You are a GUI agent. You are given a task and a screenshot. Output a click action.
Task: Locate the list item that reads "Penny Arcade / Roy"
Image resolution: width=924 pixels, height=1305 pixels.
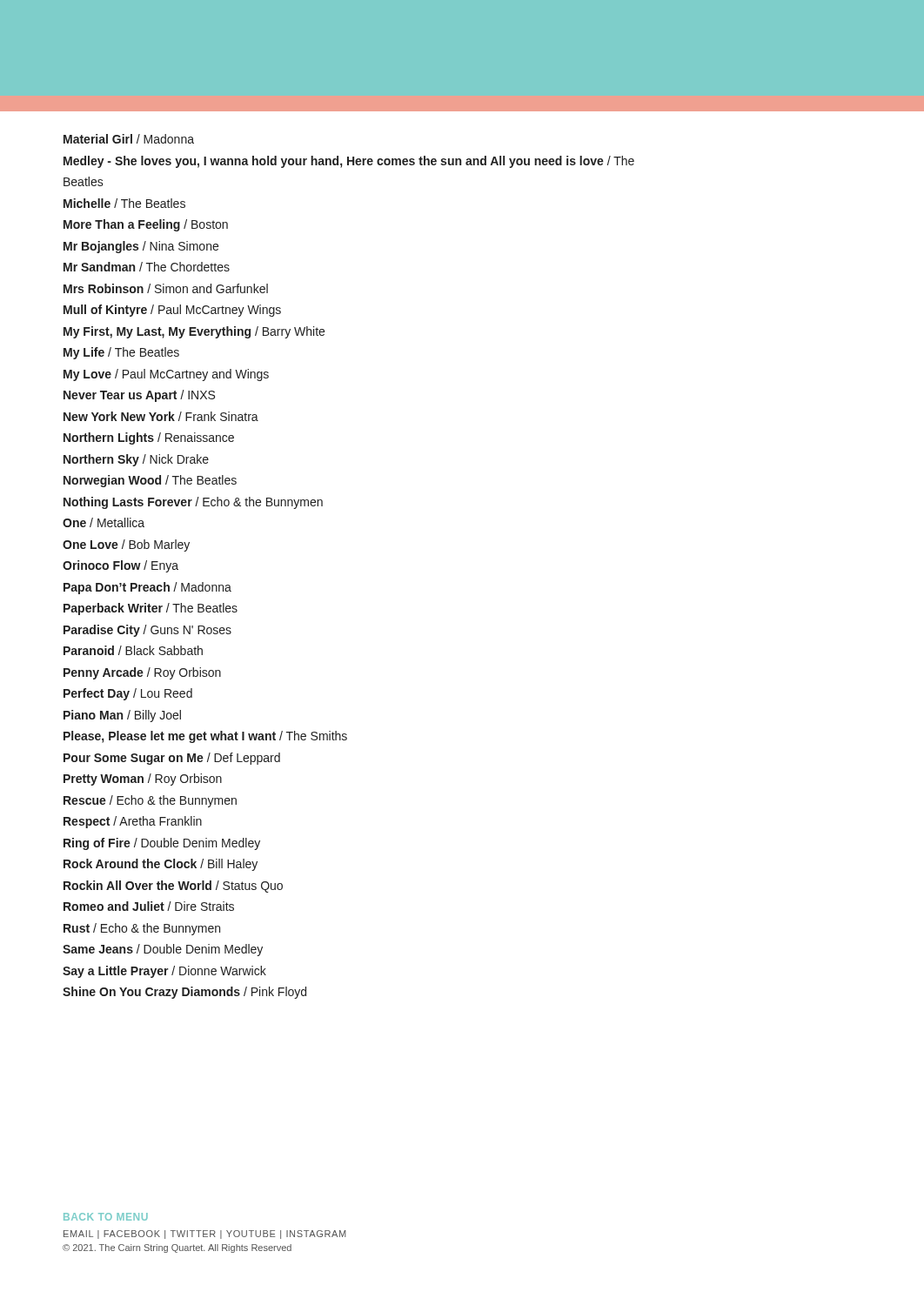(142, 673)
